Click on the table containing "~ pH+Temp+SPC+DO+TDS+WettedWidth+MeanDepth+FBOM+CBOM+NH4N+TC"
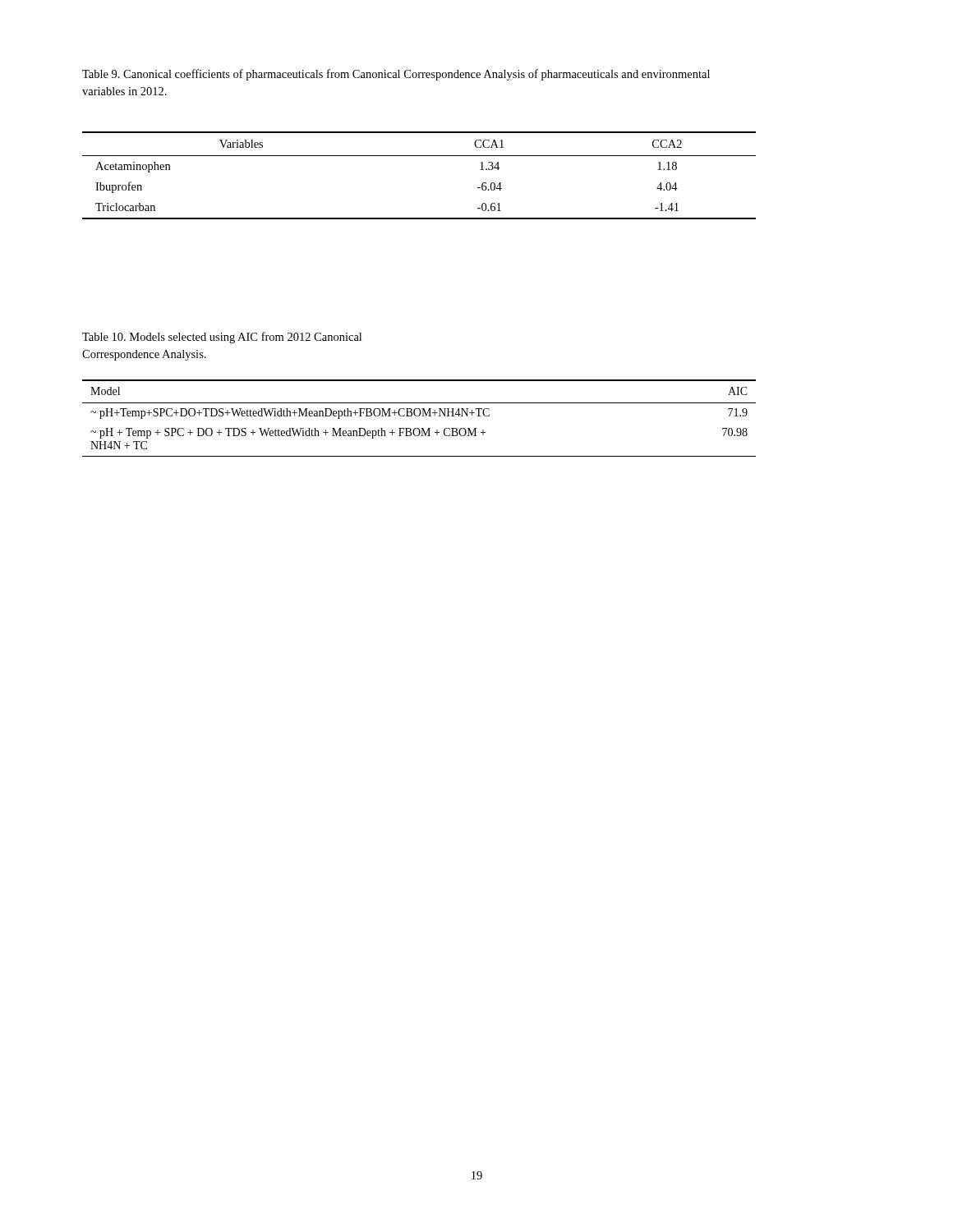Image resolution: width=953 pixels, height=1232 pixels. point(419,418)
